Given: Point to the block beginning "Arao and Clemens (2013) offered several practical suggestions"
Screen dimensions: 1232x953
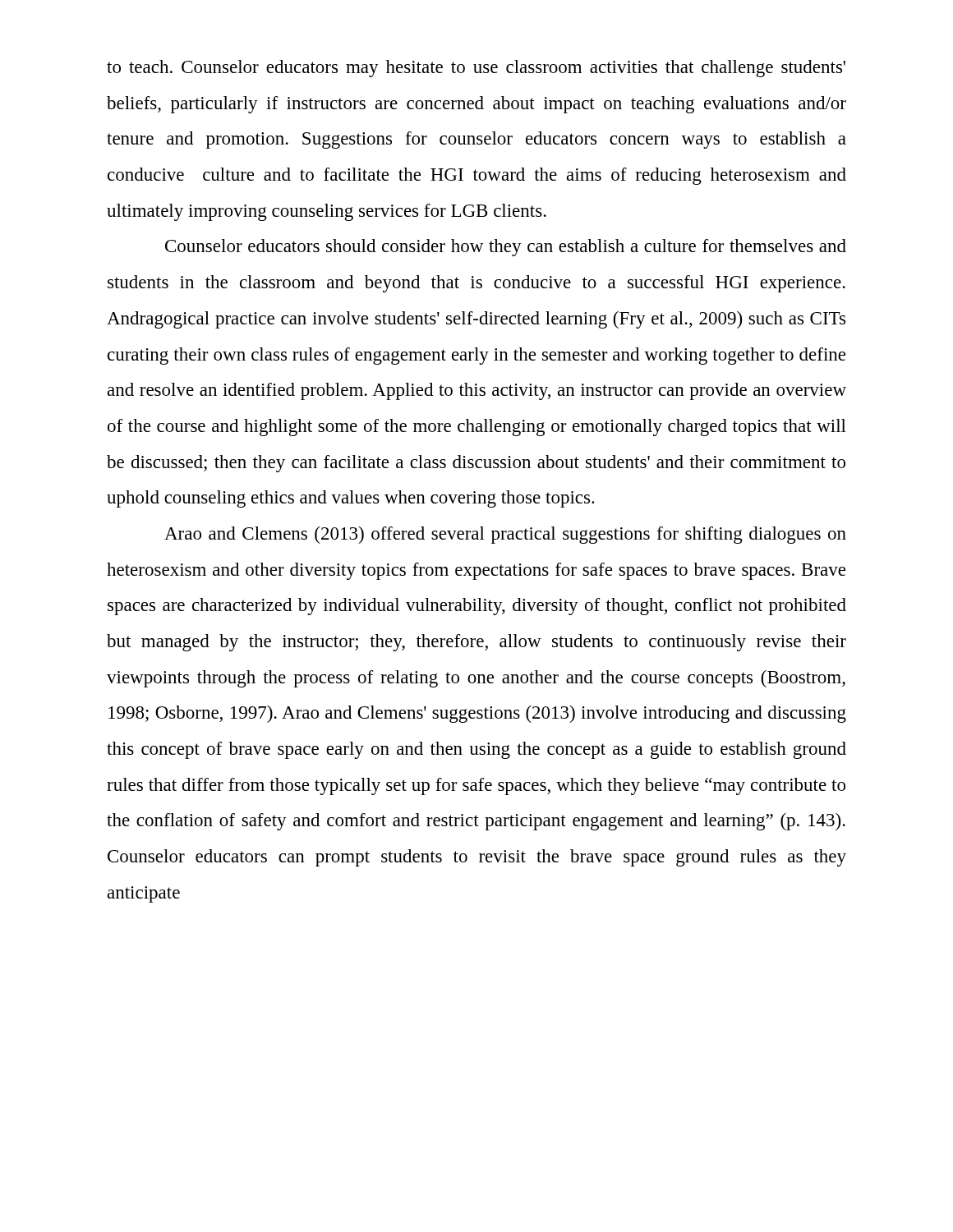Looking at the screenshot, I should tap(476, 713).
